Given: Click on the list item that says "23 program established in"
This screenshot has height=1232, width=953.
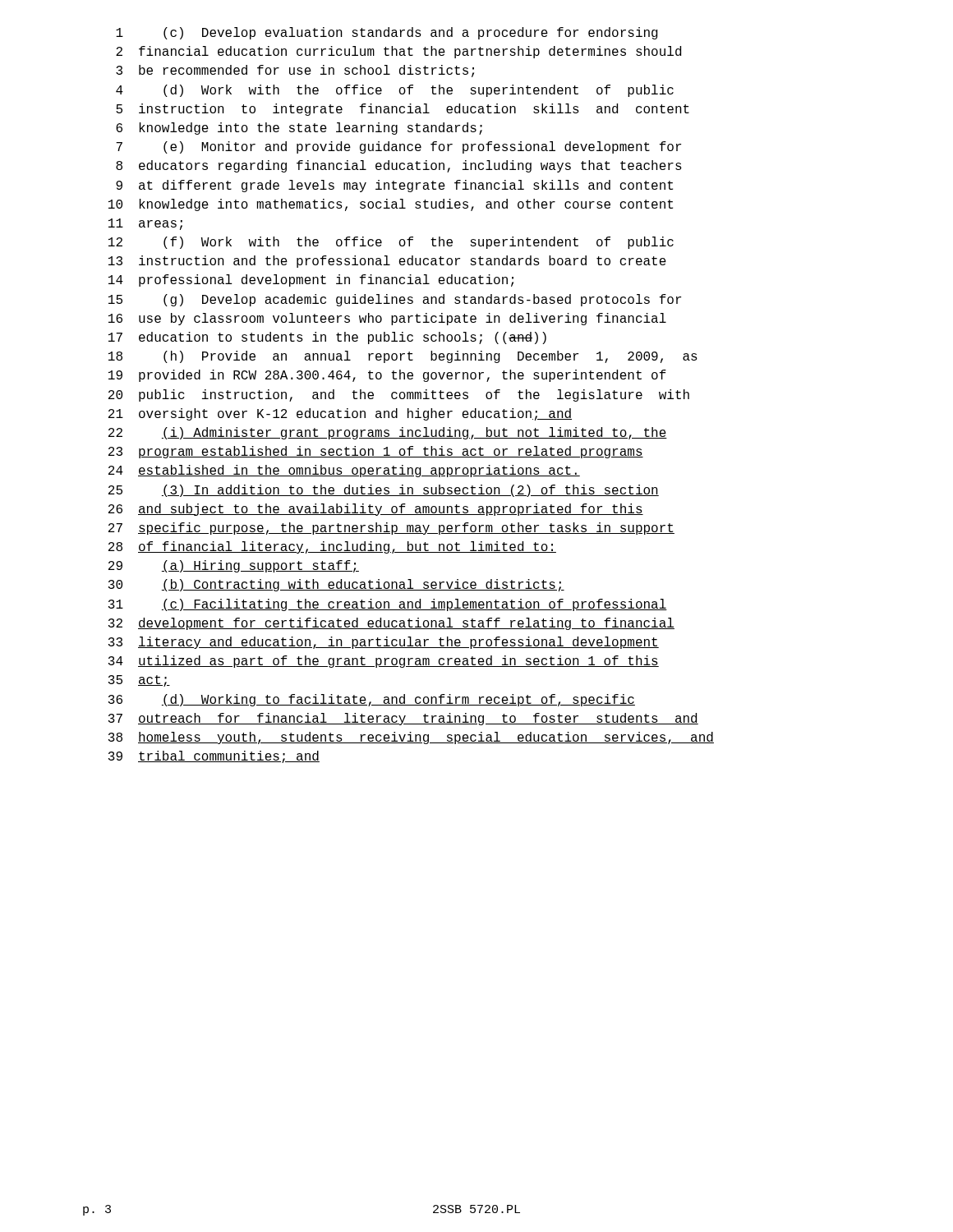Looking at the screenshot, I should coord(485,453).
